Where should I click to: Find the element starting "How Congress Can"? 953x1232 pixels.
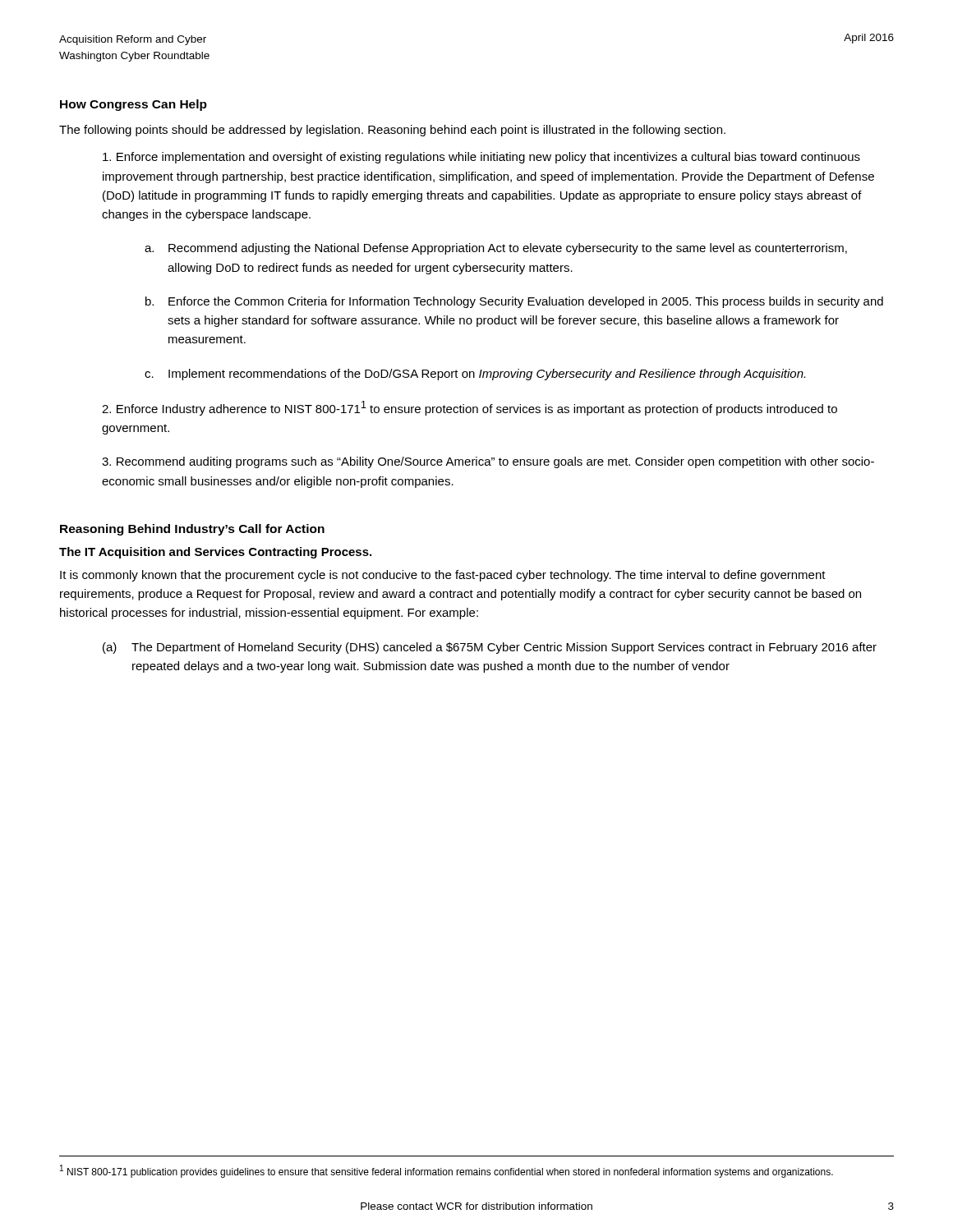click(x=133, y=104)
